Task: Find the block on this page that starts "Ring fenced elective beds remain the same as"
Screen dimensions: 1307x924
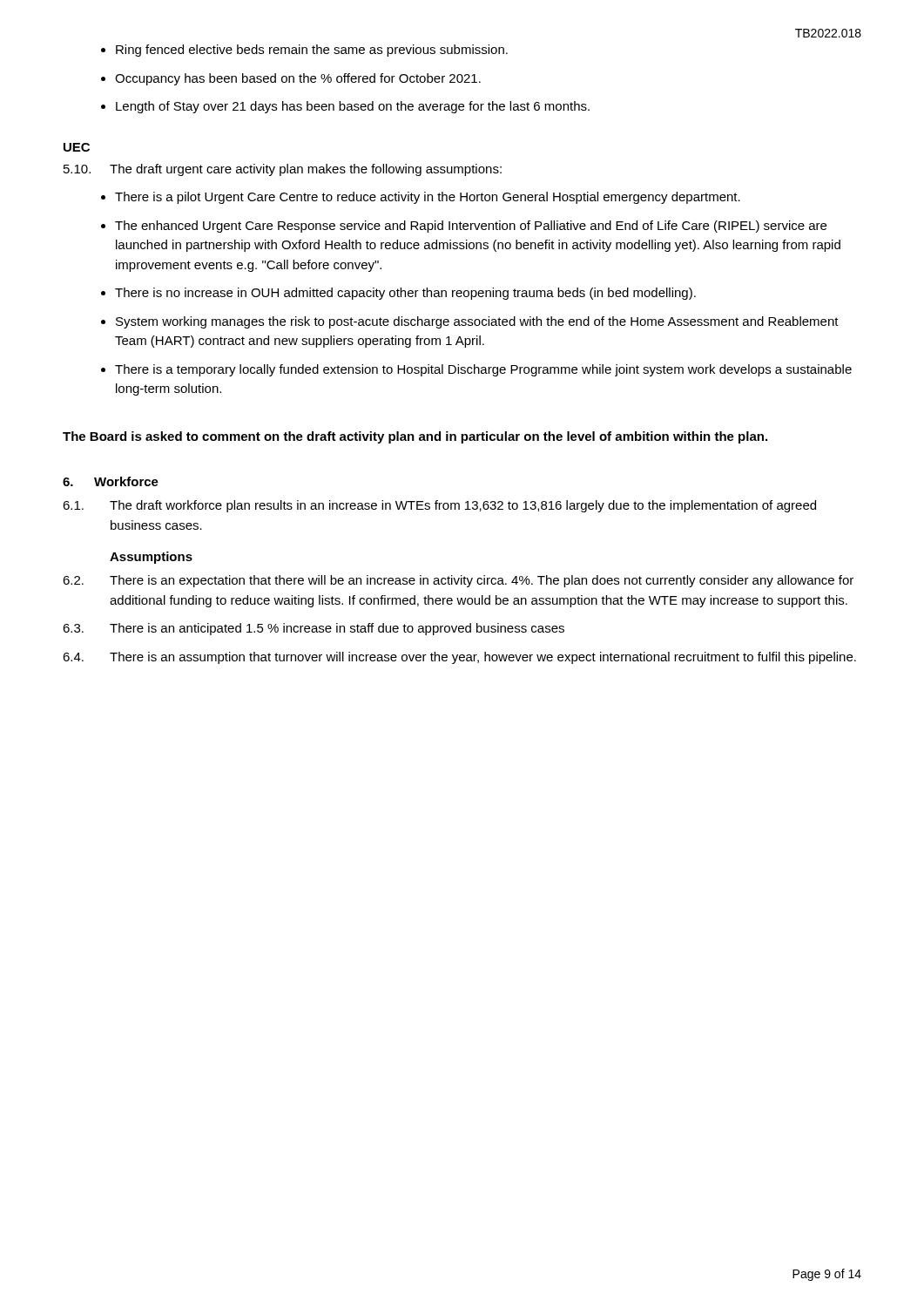Action: coord(312,49)
